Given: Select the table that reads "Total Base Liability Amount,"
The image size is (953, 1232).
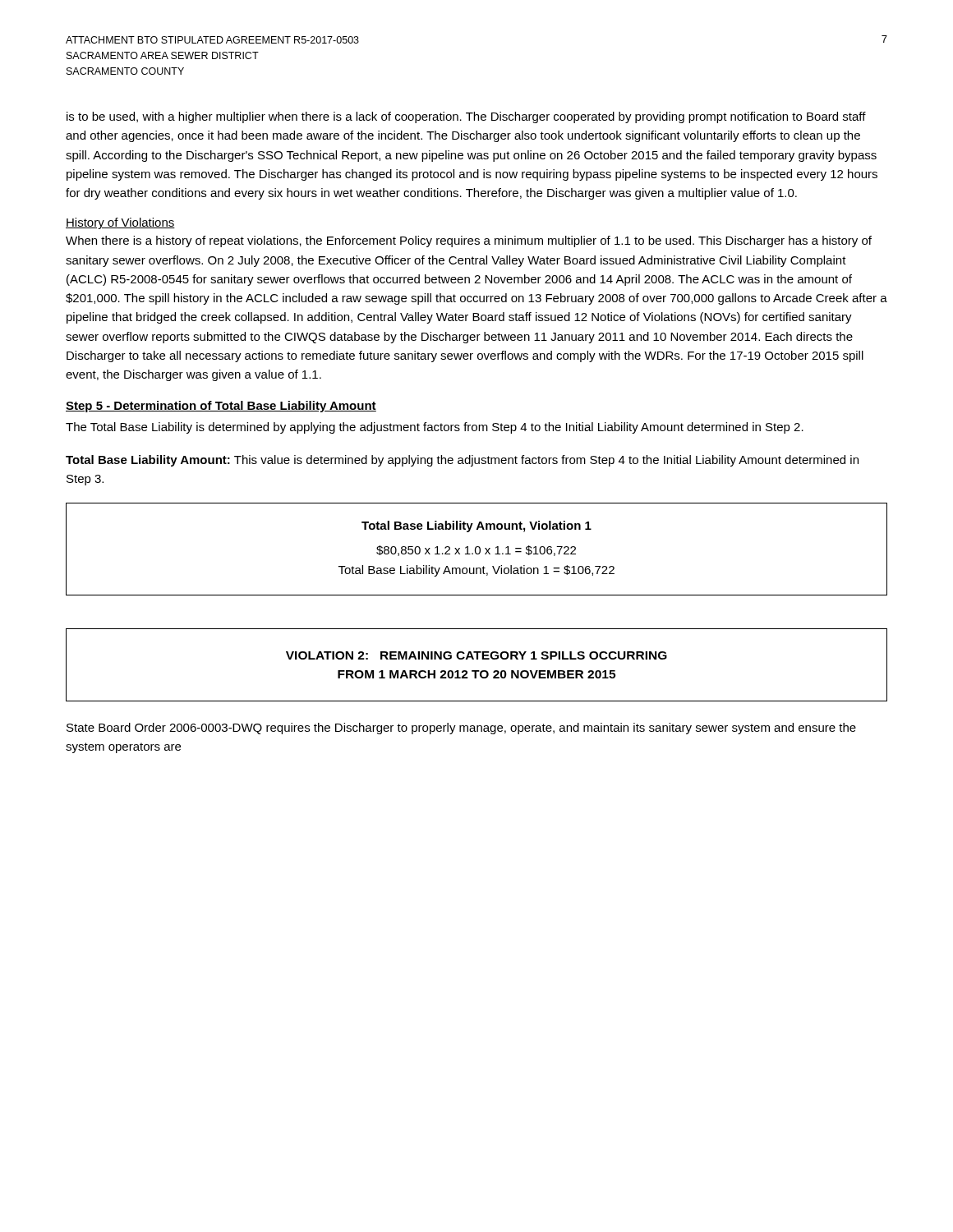Looking at the screenshot, I should pos(476,549).
